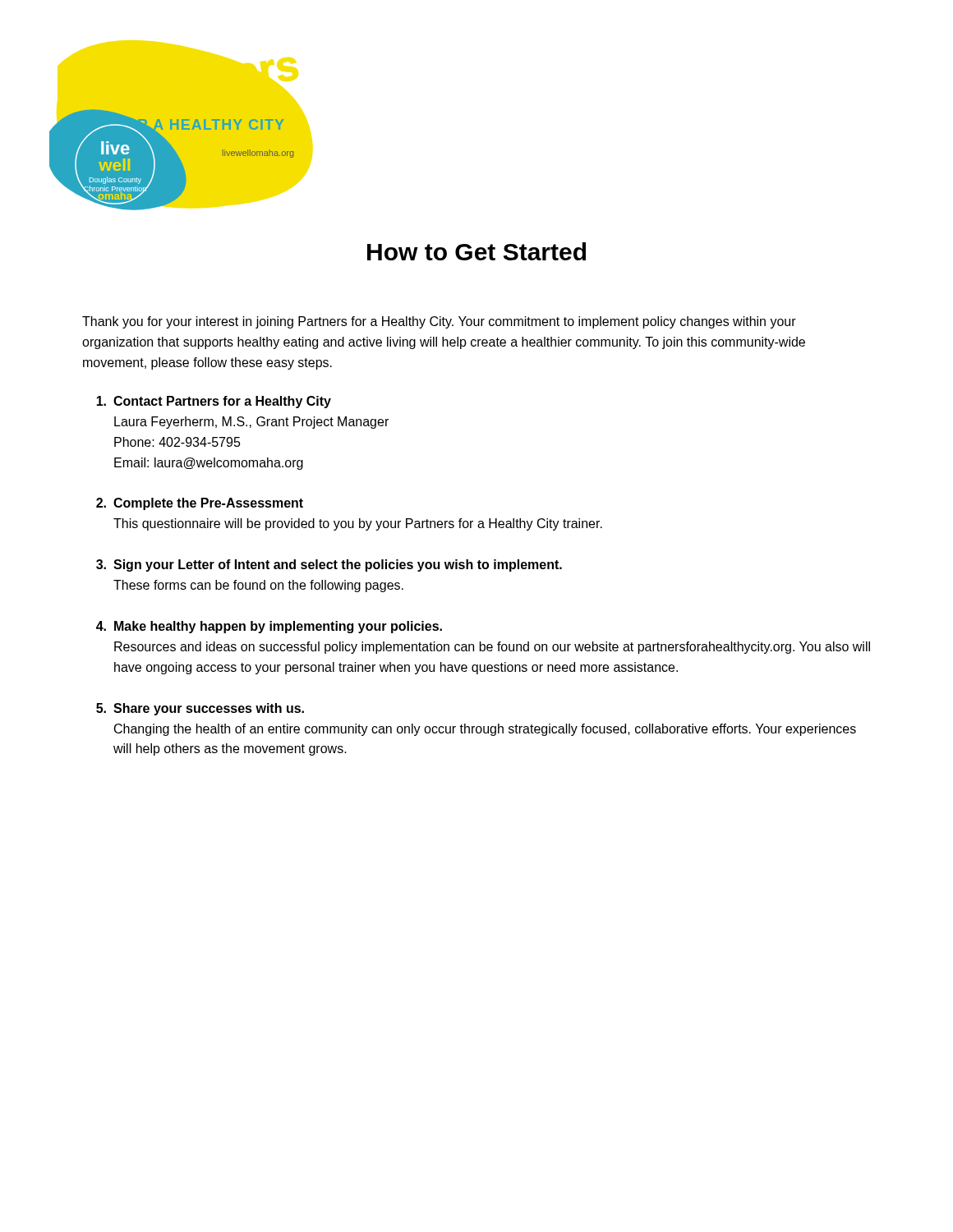Find the logo
The image size is (953, 1232).
click(x=189, y=123)
